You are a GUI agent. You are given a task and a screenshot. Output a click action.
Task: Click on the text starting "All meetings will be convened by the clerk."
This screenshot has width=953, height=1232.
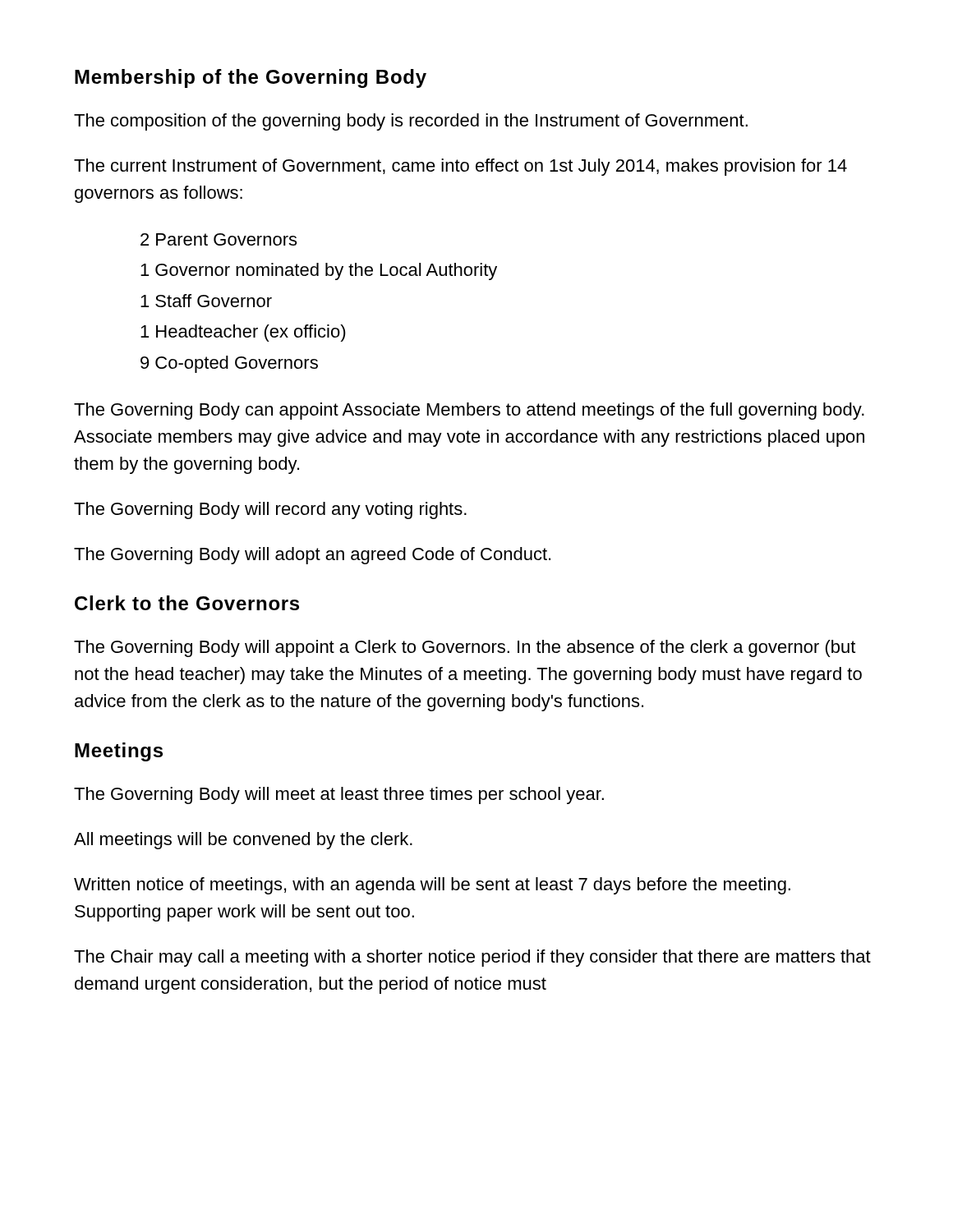pos(244,839)
